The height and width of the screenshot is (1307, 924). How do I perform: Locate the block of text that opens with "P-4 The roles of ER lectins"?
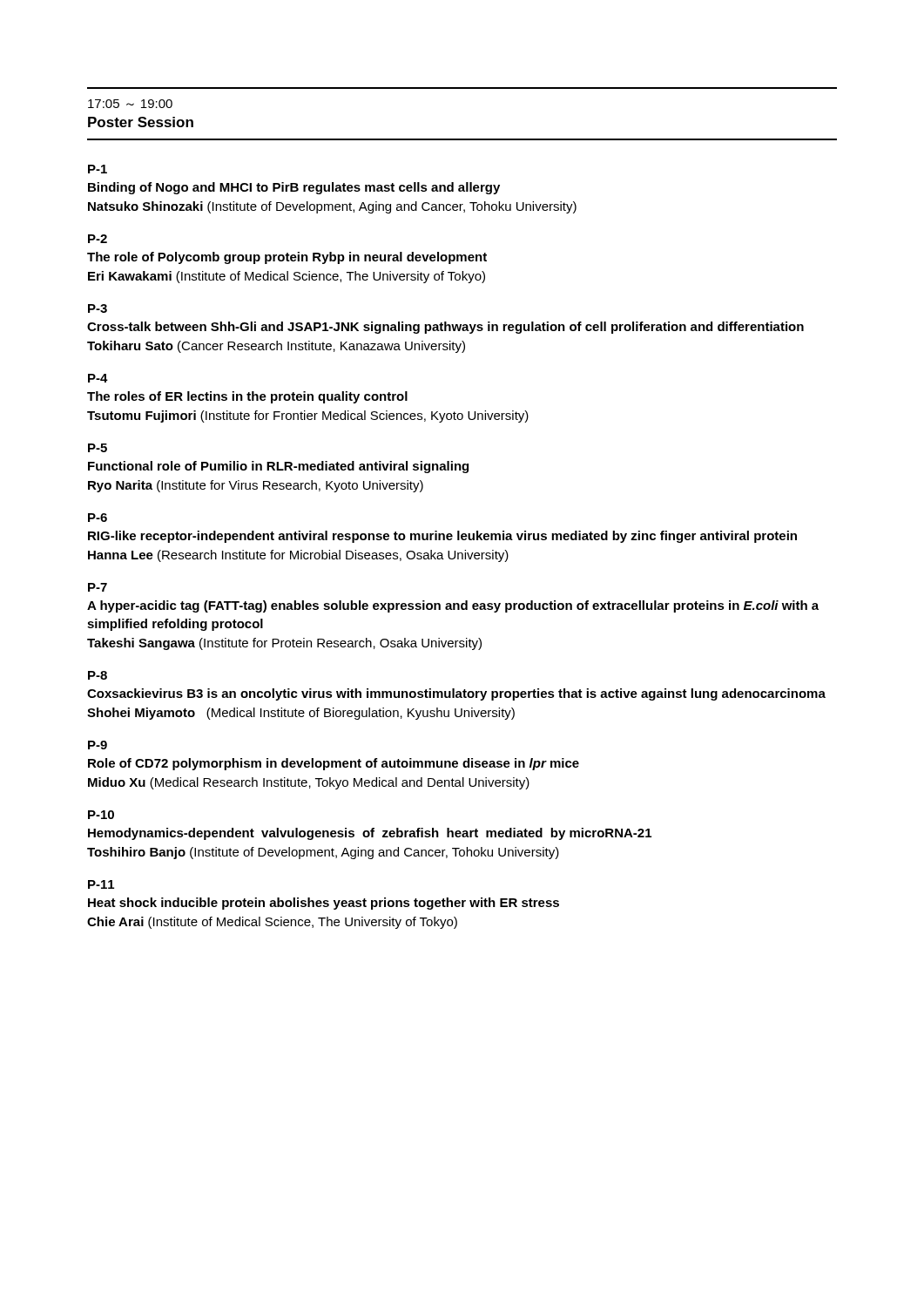[x=98, y=378]
